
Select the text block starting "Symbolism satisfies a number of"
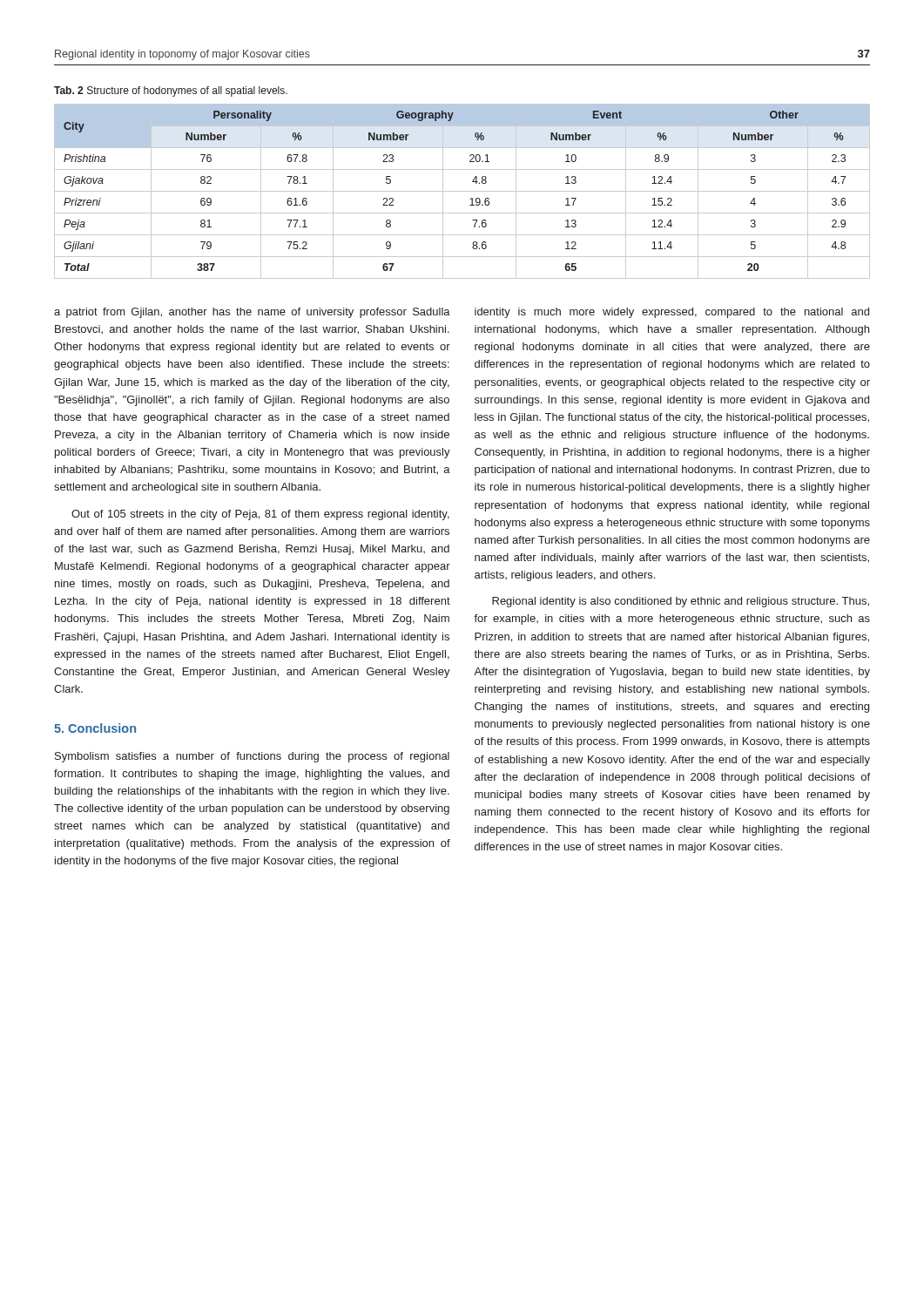[252, 809]
